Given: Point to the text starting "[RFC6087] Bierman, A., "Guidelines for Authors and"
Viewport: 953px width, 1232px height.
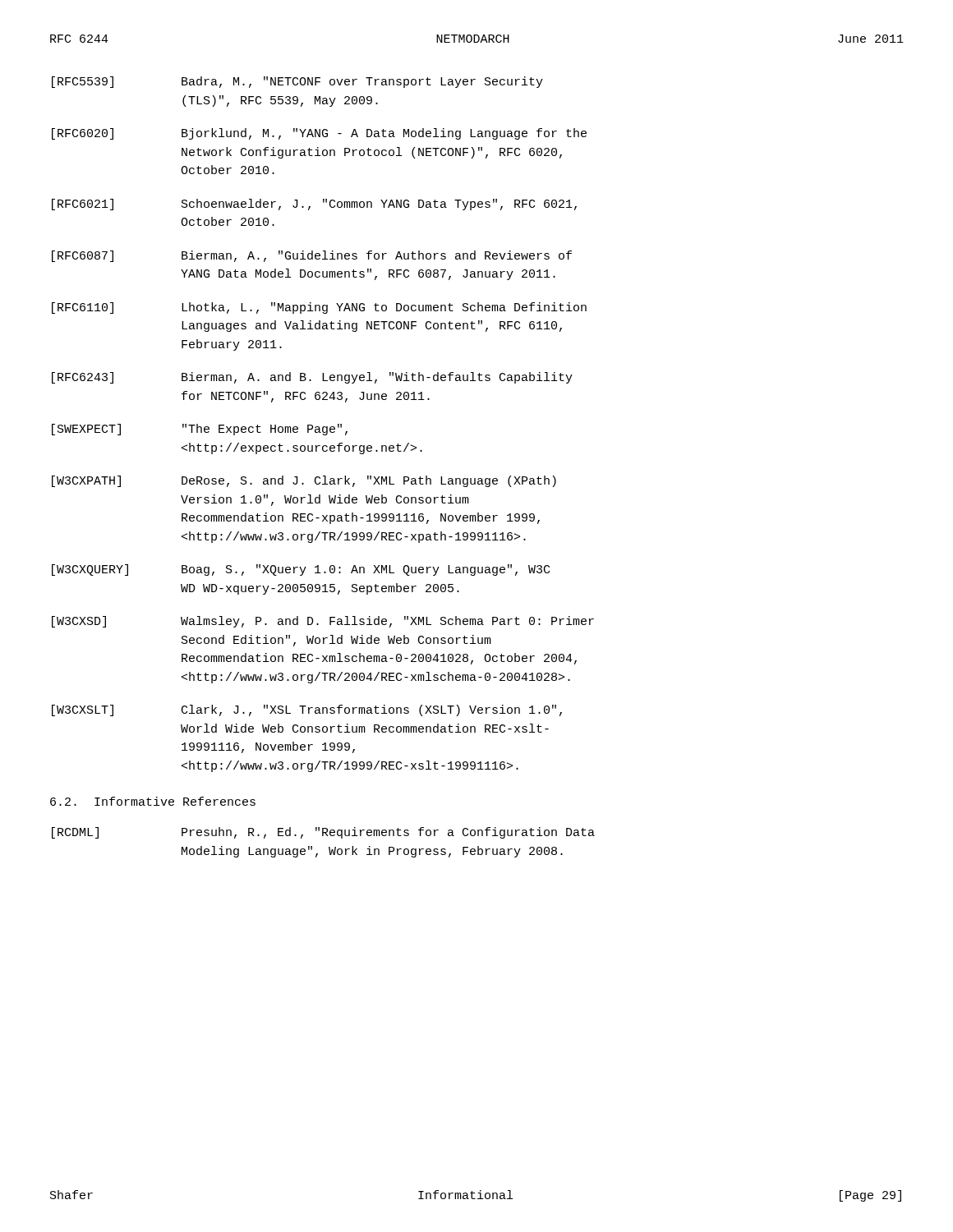Looking at the screenshot, I should pyautogui.click(x=476, y=266).
